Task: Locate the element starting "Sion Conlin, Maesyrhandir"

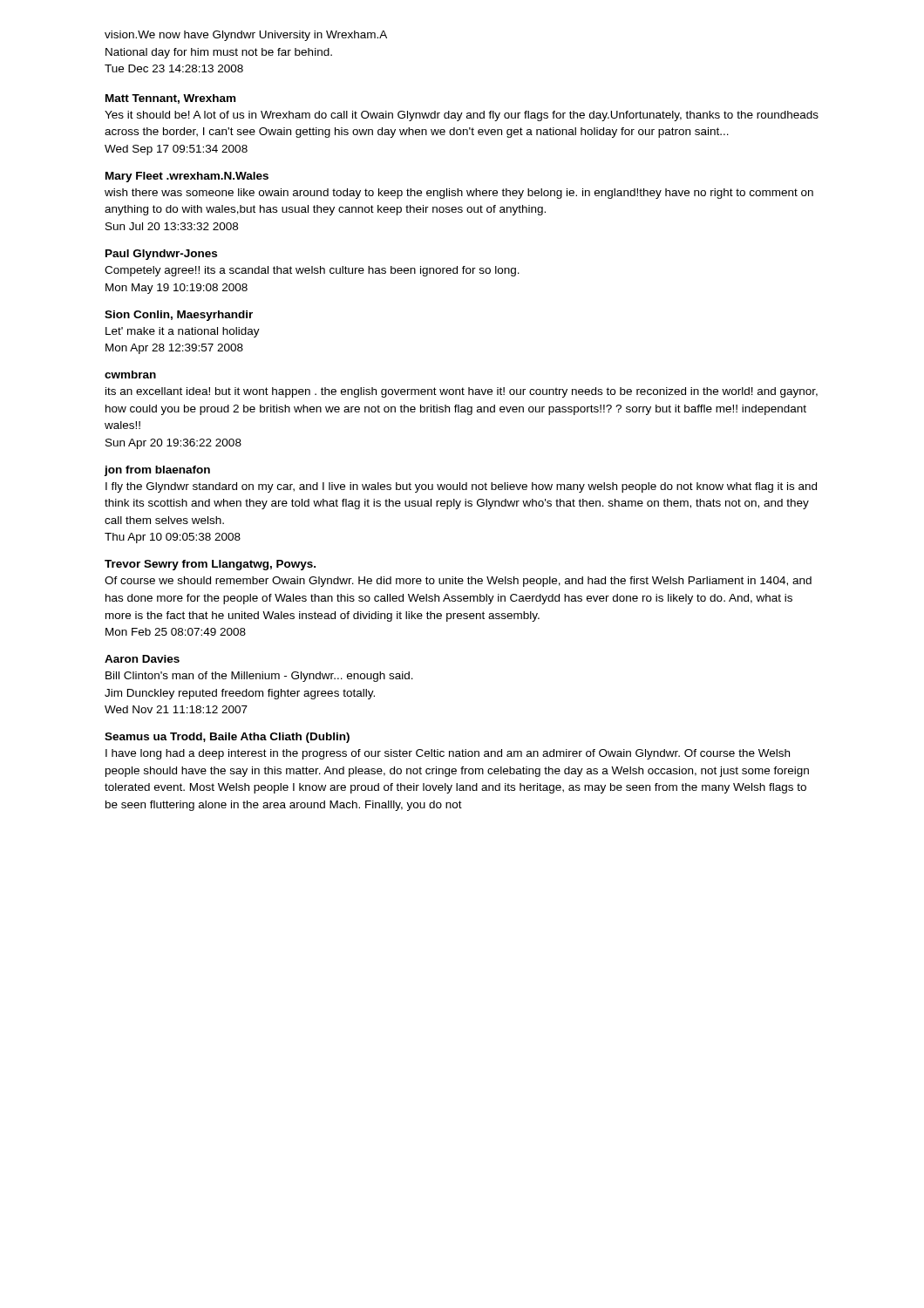Action: point(179,316)
